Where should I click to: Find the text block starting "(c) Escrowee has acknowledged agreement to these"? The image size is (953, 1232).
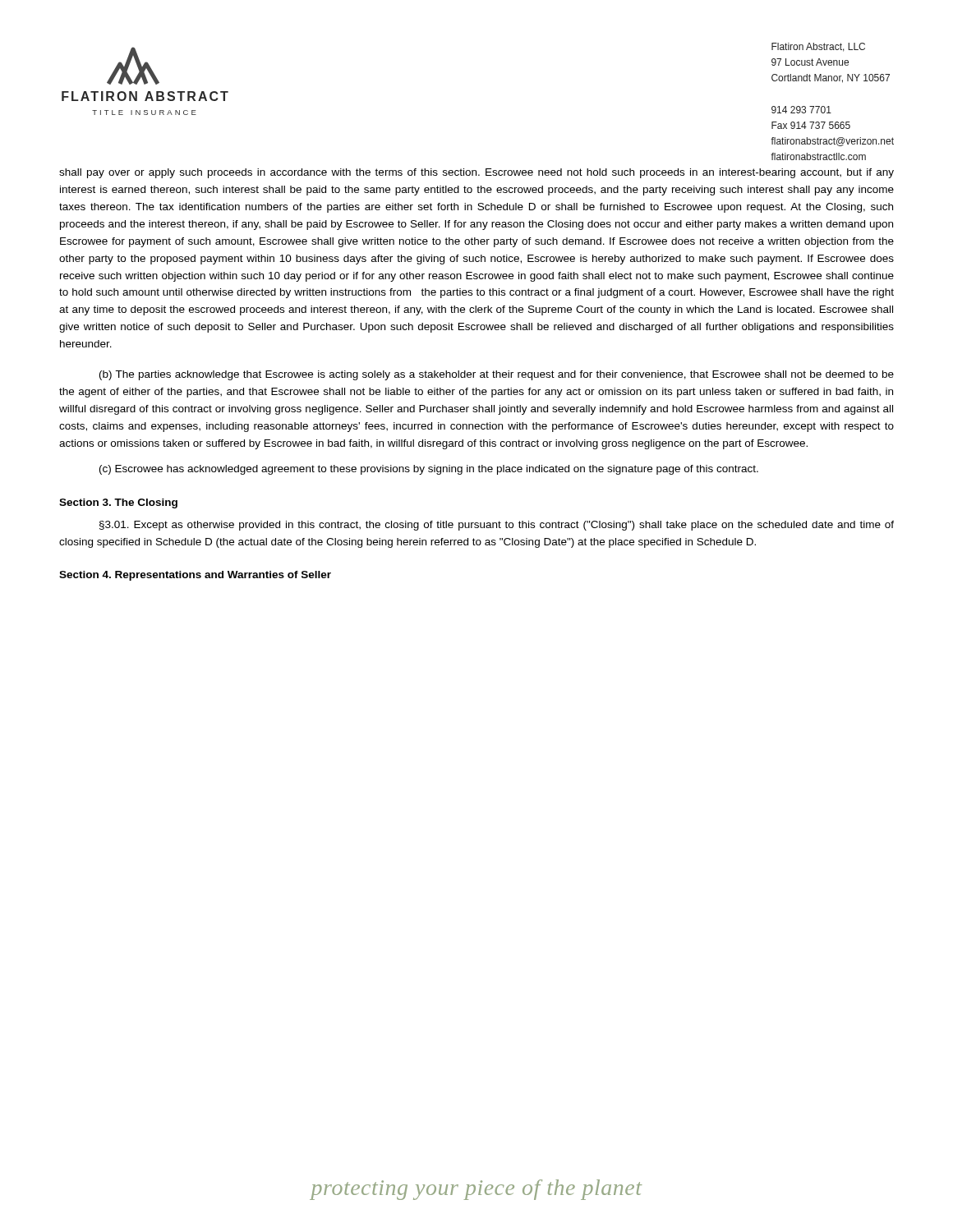tap(476, 469)
